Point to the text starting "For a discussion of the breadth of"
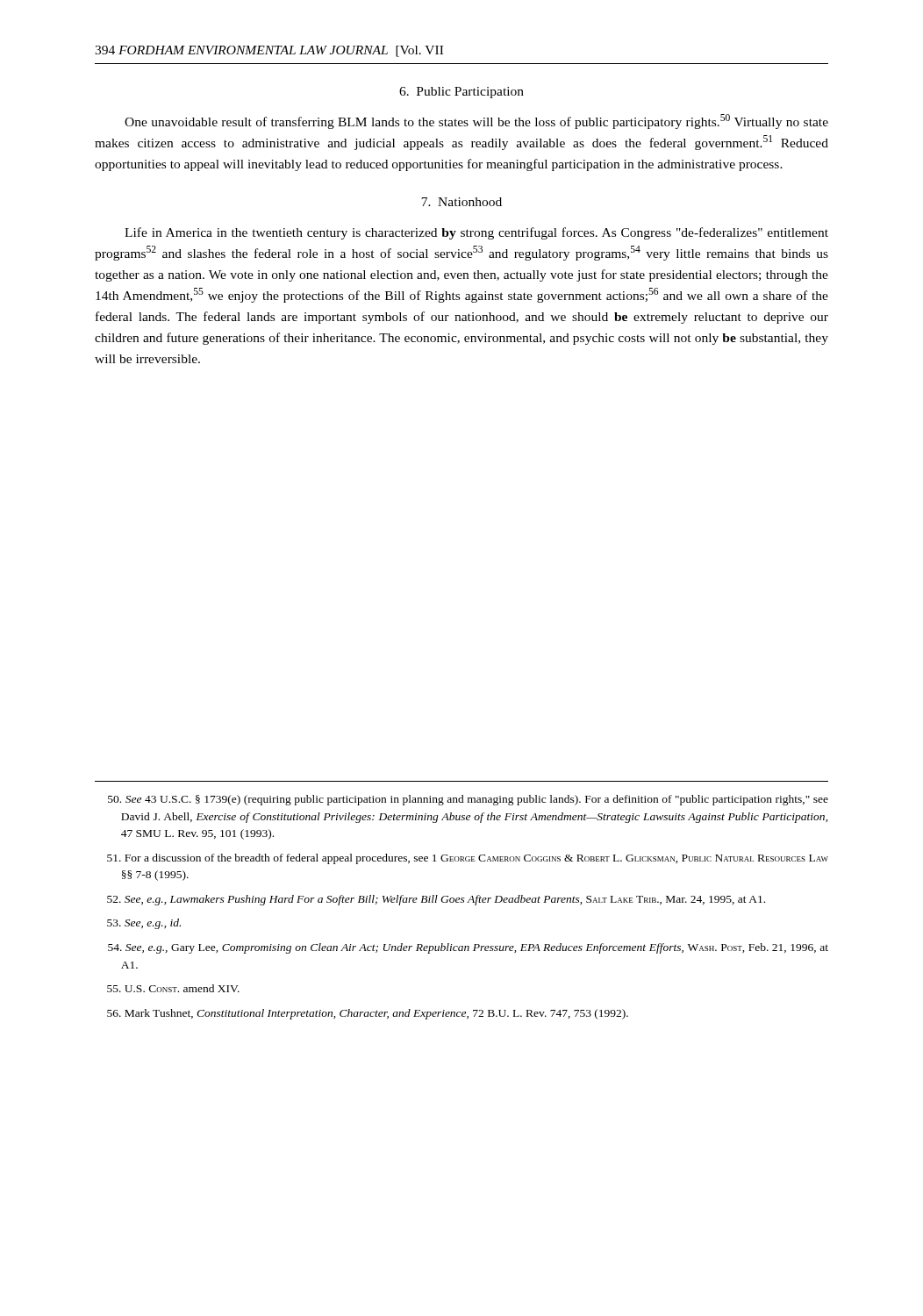Screen dimensions: 1316x923 coord(462,866)
